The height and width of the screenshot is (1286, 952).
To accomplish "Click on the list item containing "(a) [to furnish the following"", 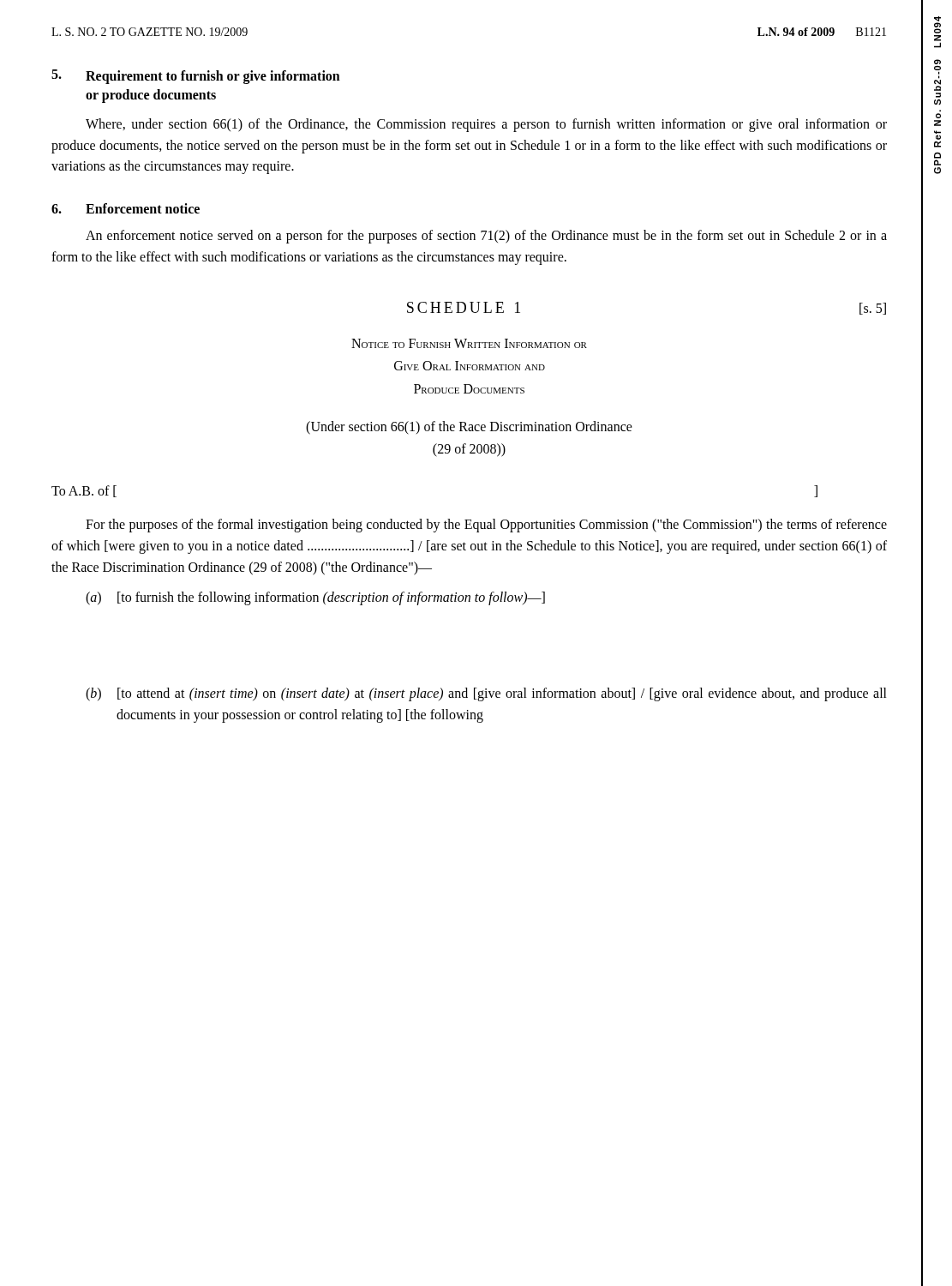I will pos(486,597).
